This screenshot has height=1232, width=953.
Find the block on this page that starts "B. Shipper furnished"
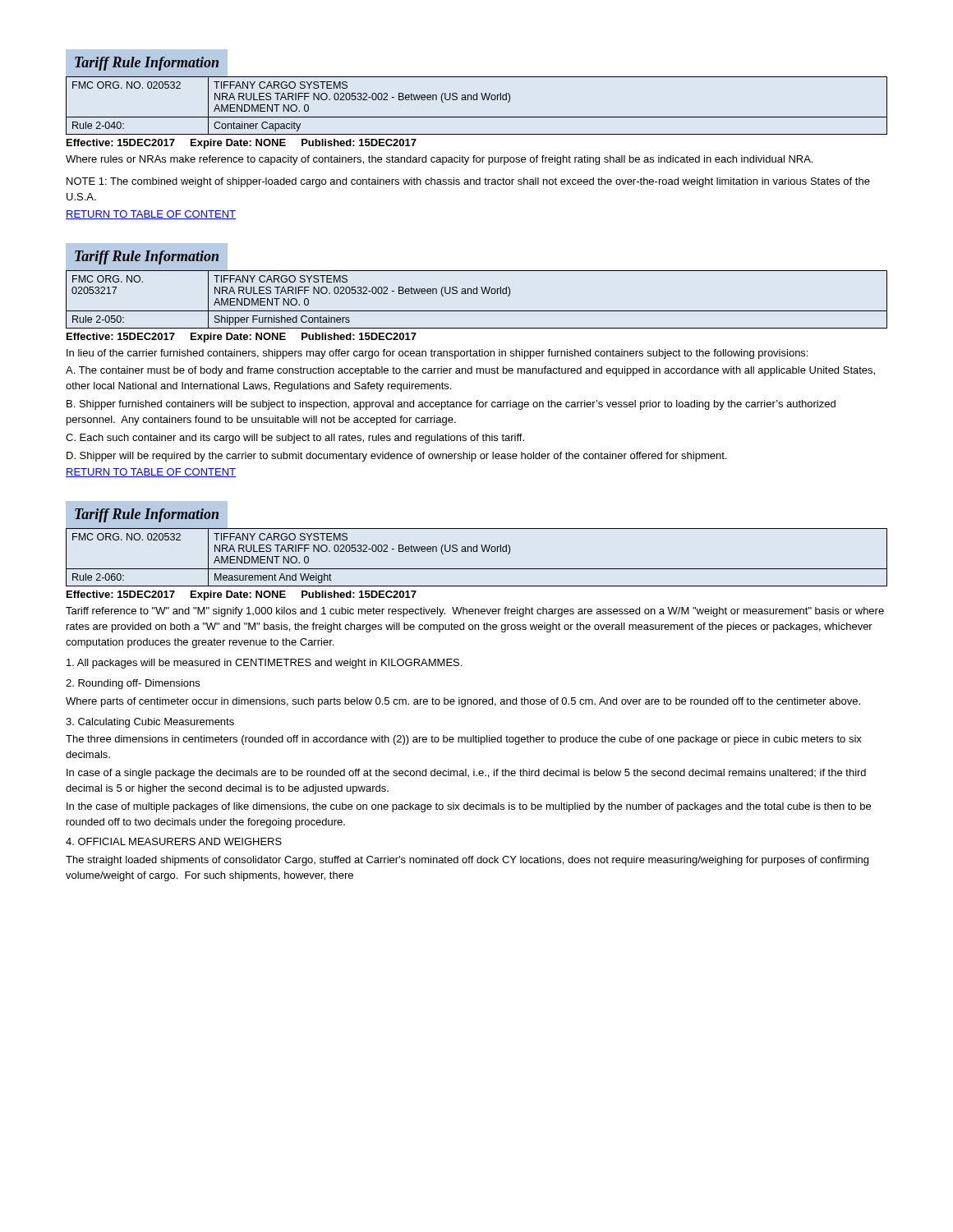pyautogui.click(x=451, y=411)
